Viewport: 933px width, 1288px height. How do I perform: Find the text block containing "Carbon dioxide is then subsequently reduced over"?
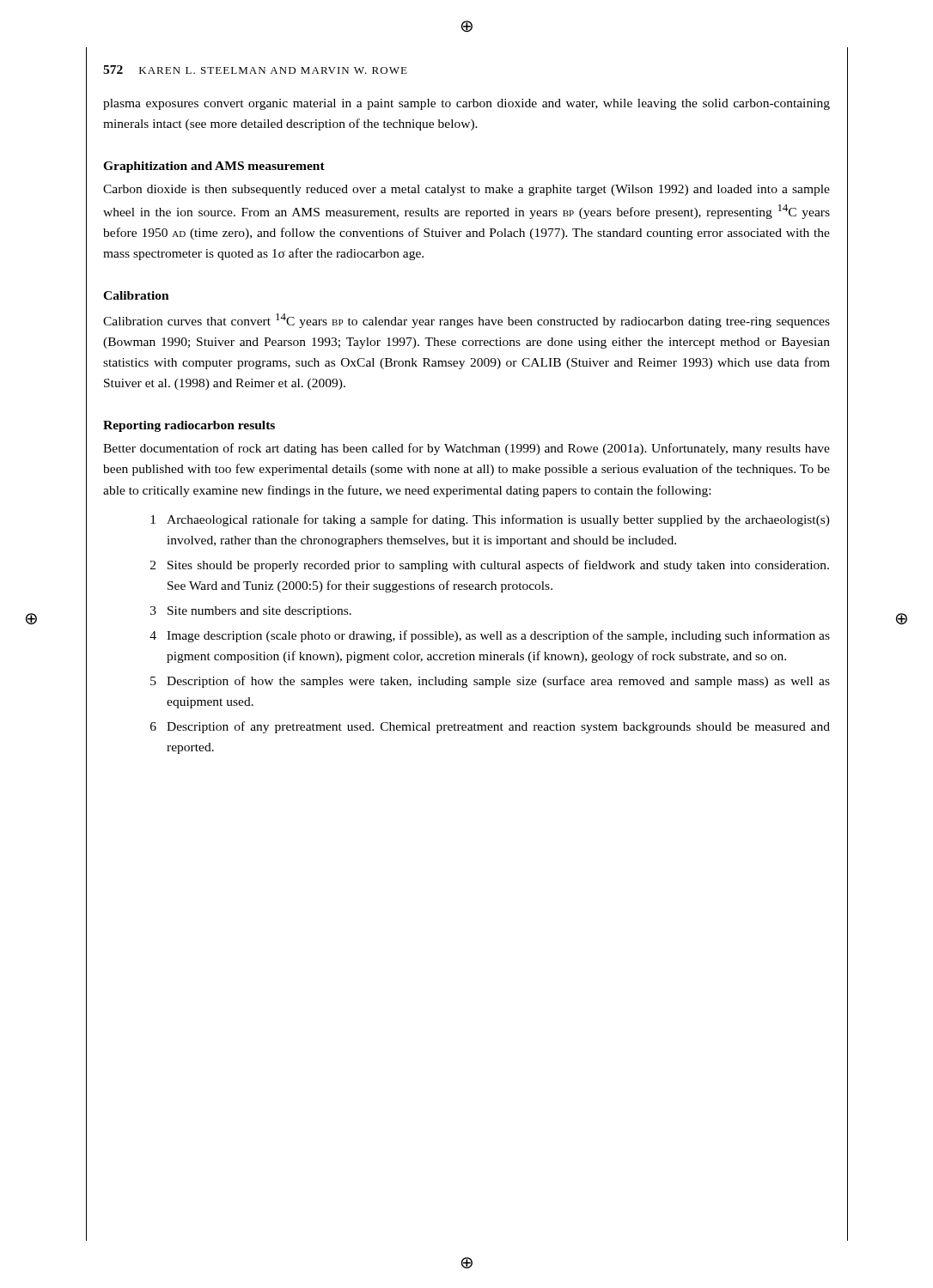point(466,221)
